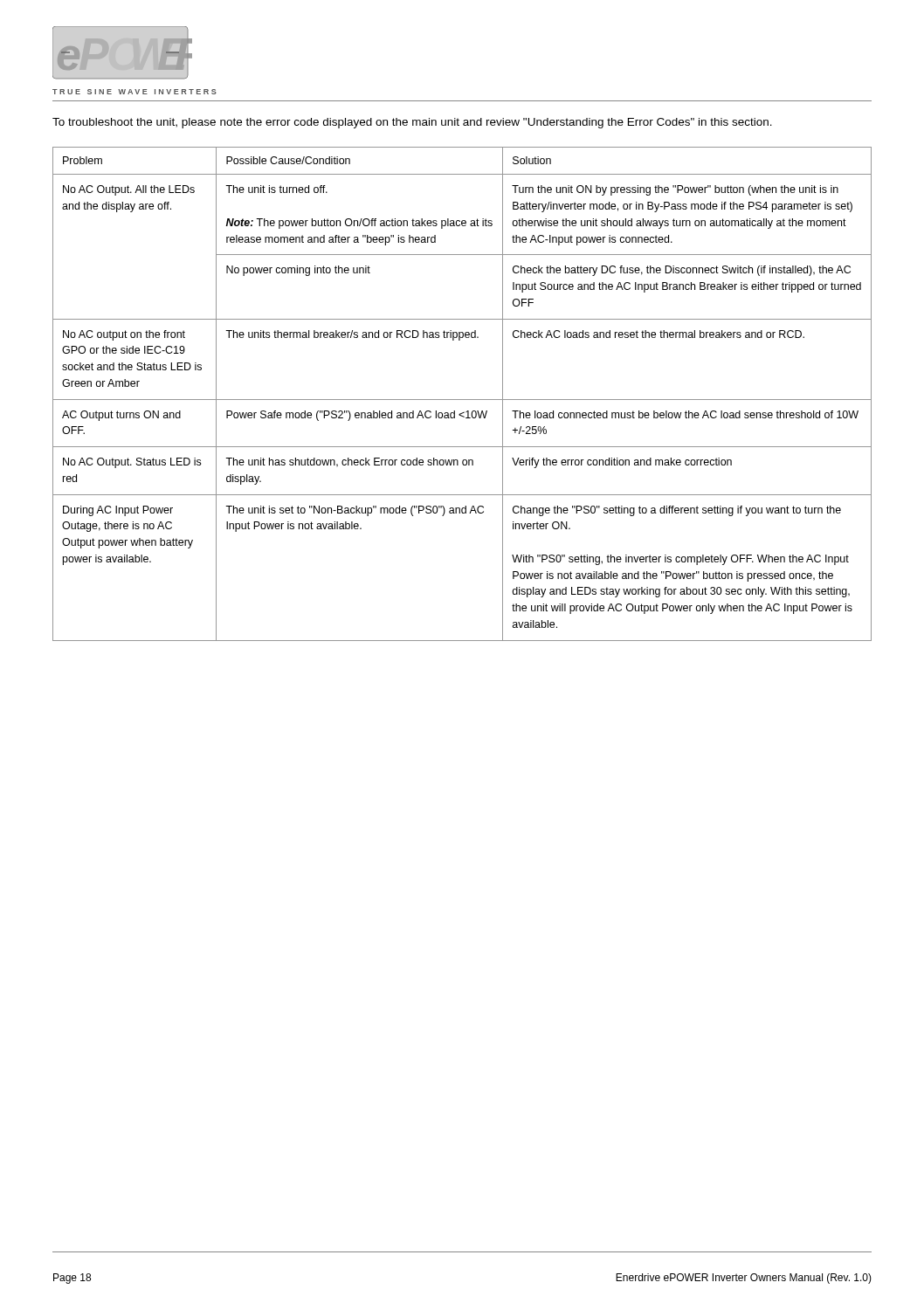Image resolution: width=924 pixels, height=1310 pixels.
Task: Locate the passage starting "To troubleshoot the unit, please note"
Action: pos(412,122)
